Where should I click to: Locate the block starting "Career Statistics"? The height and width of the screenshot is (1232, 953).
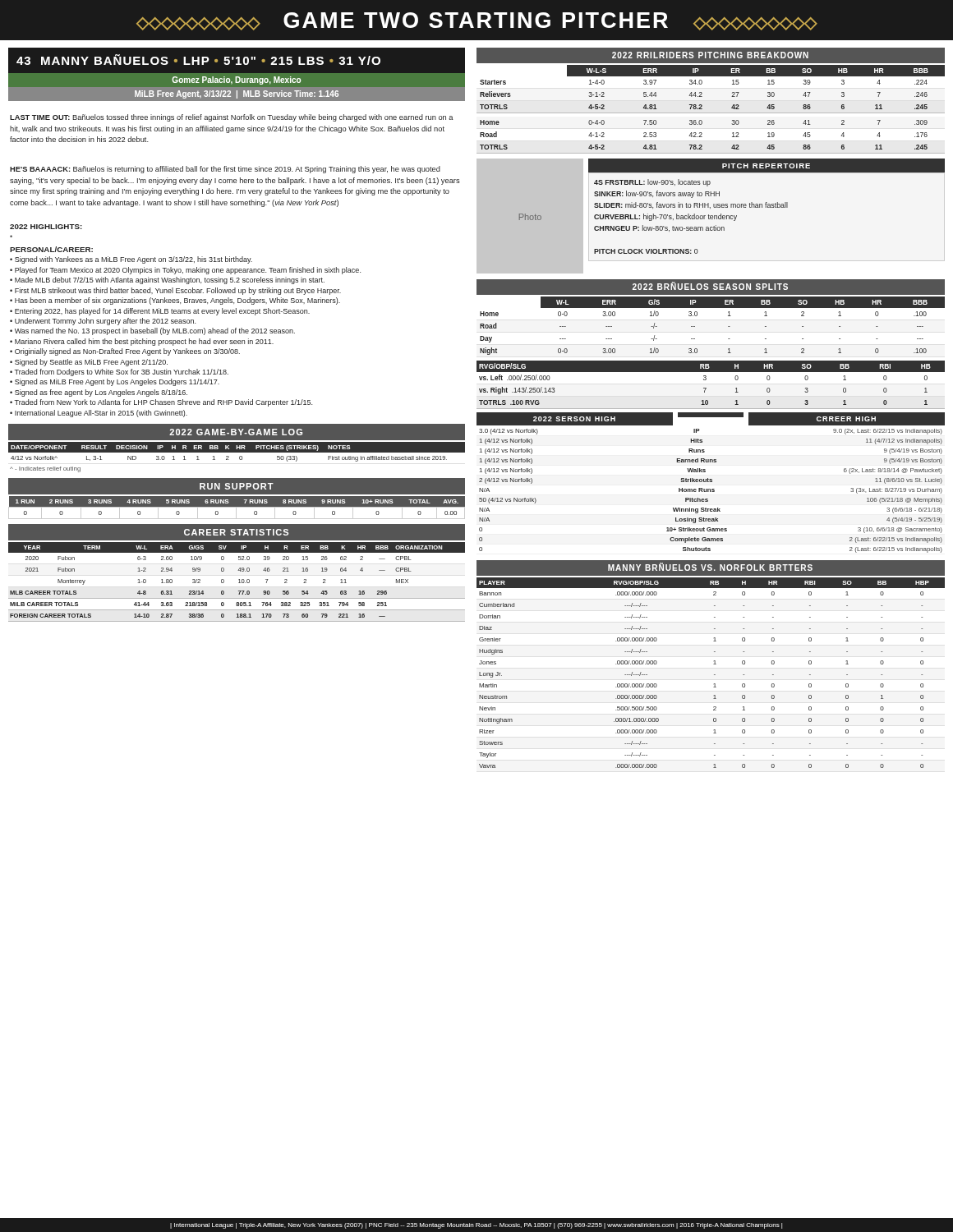pyautogui.click(x=237, y=532)
